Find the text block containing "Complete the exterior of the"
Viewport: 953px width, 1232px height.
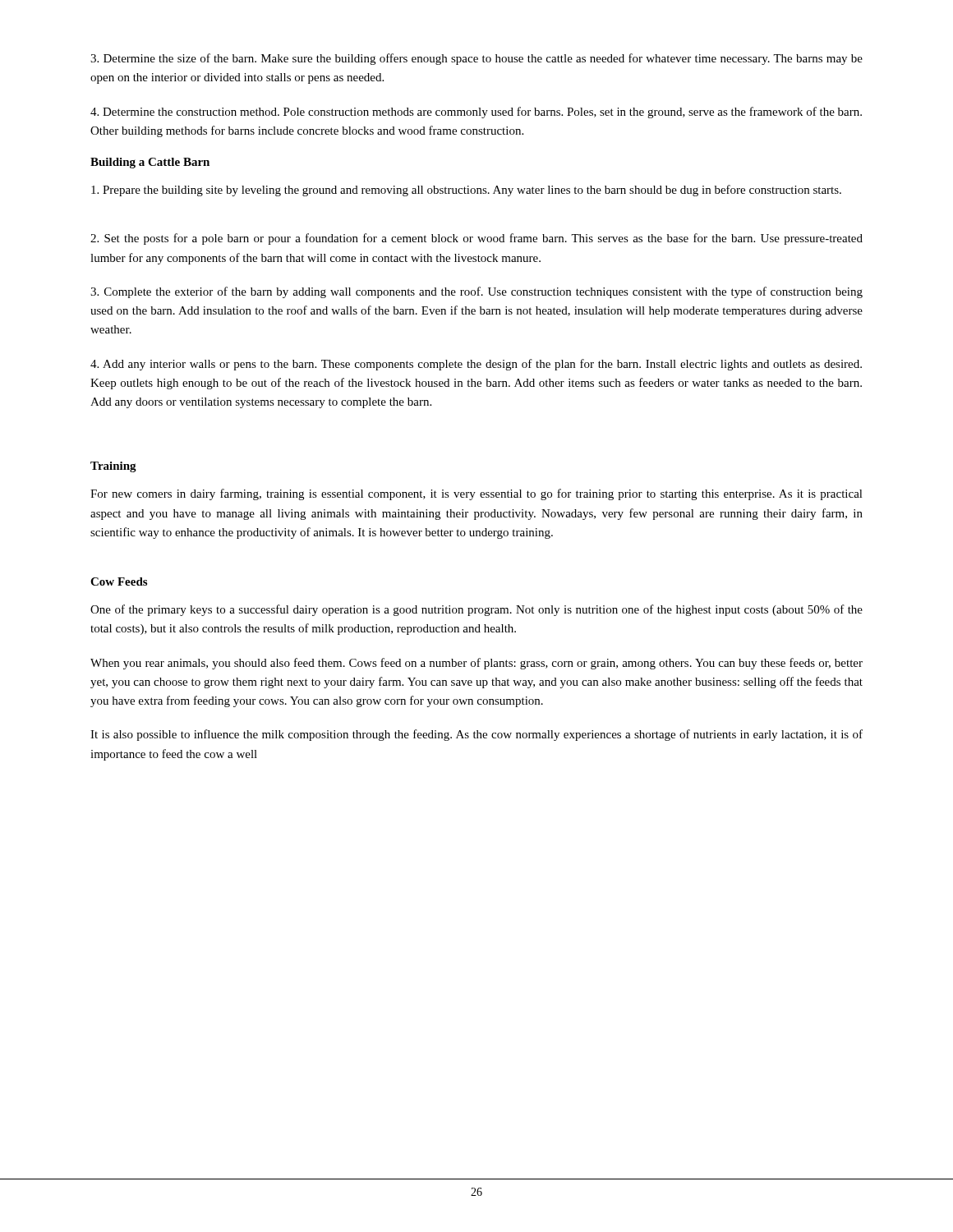476,310
